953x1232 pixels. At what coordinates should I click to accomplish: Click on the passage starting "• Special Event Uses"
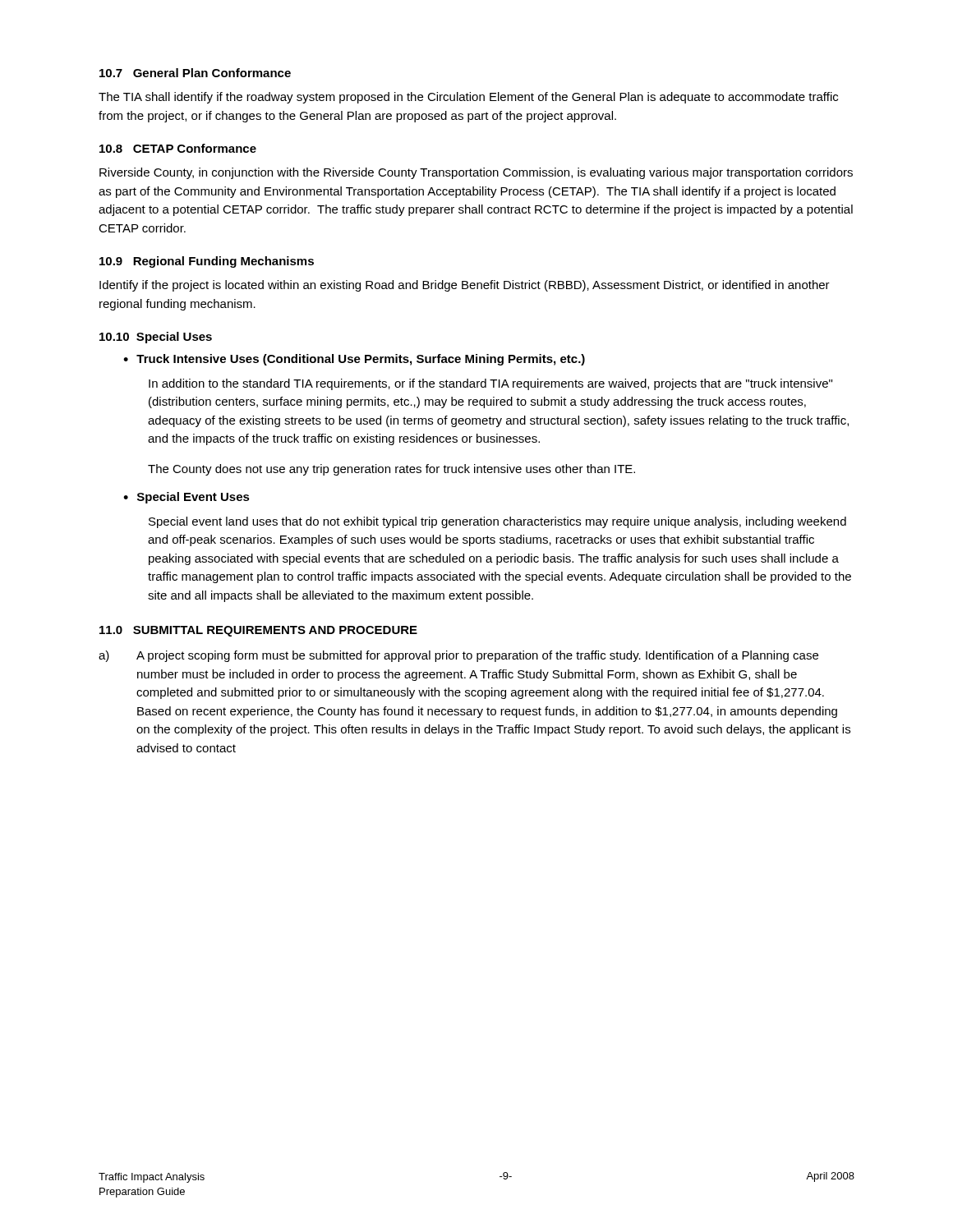186,498
